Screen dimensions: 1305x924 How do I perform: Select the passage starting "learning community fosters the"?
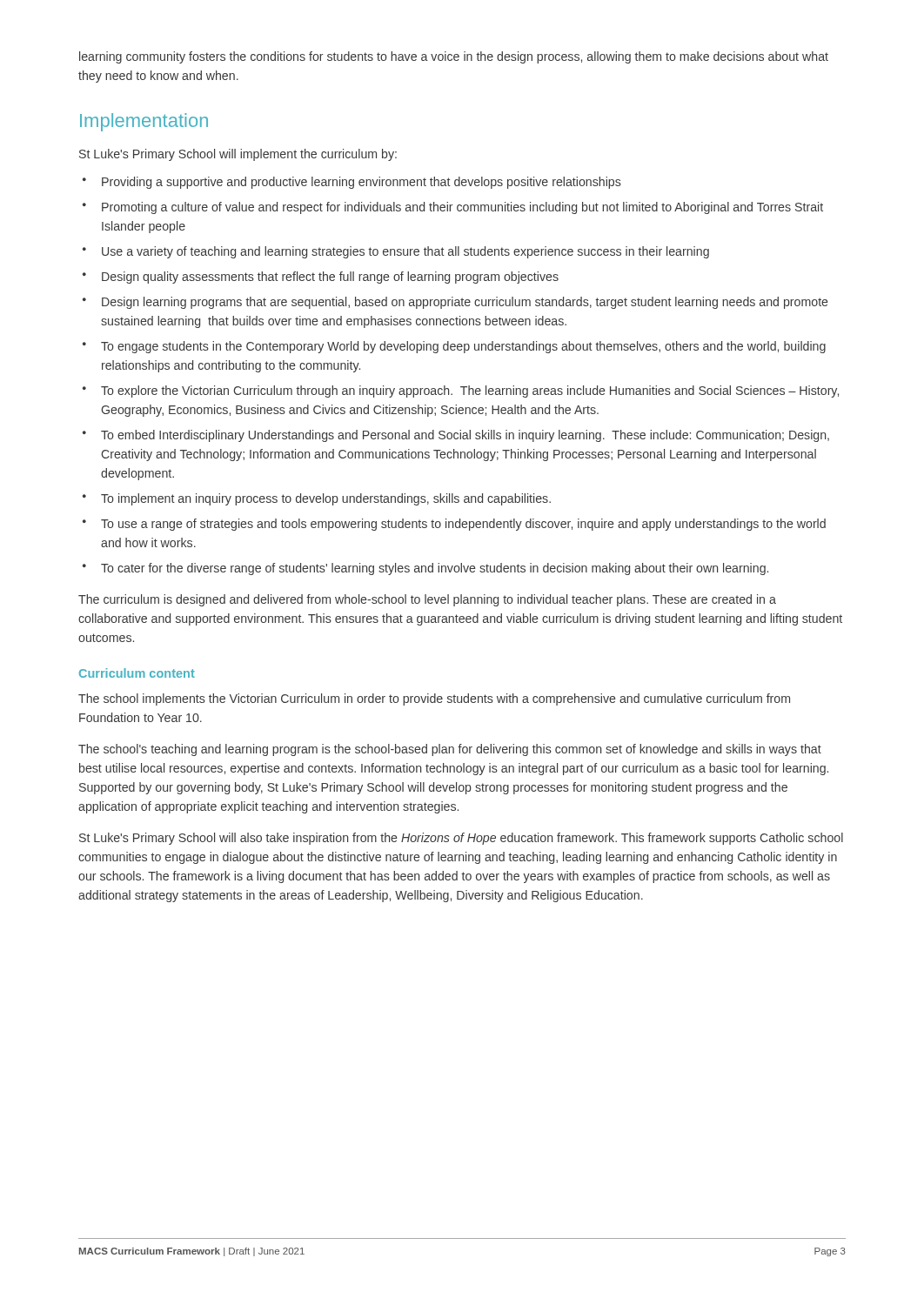pos(453,66)
